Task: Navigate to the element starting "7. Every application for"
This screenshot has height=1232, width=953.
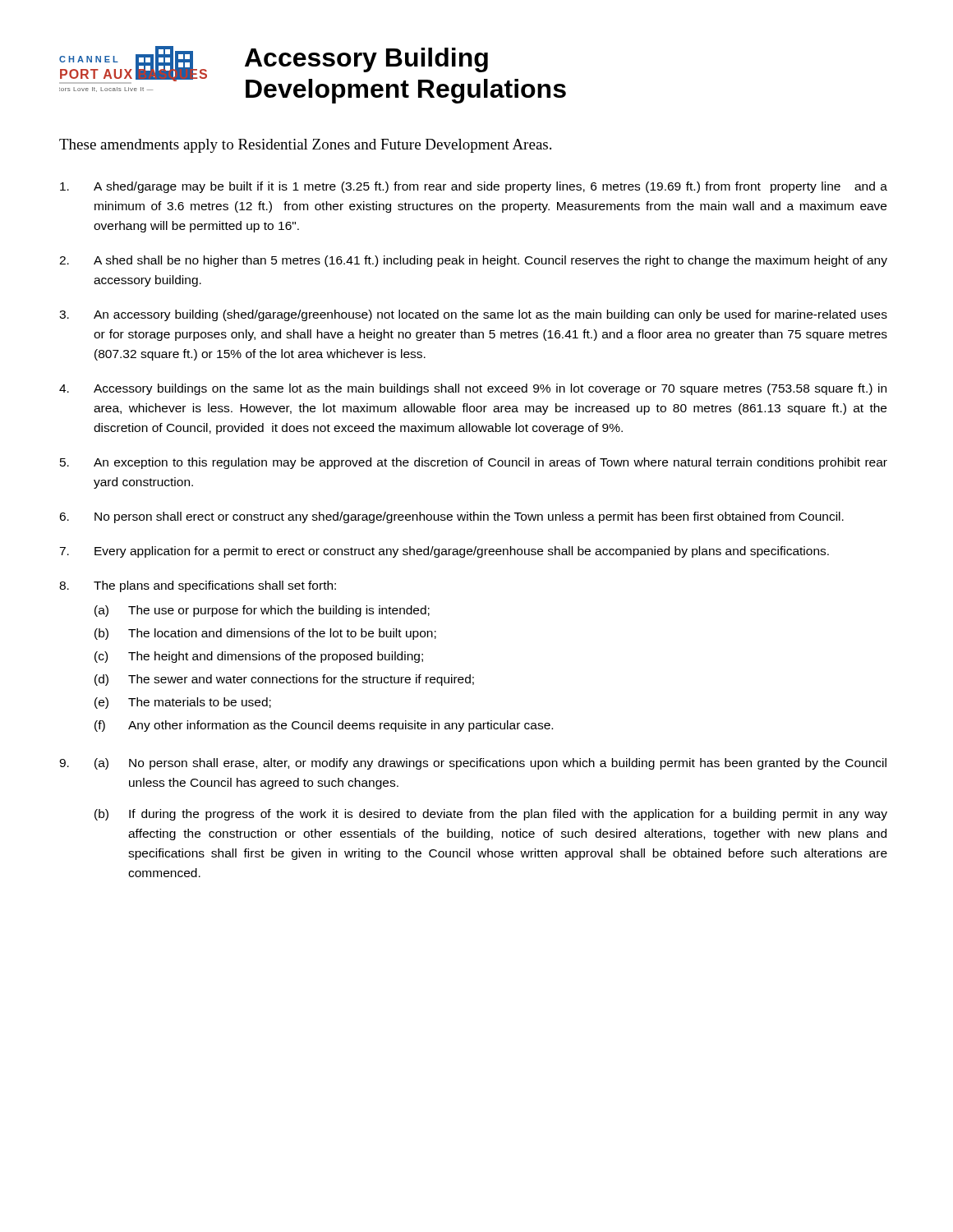Action: tap(473, 551)
